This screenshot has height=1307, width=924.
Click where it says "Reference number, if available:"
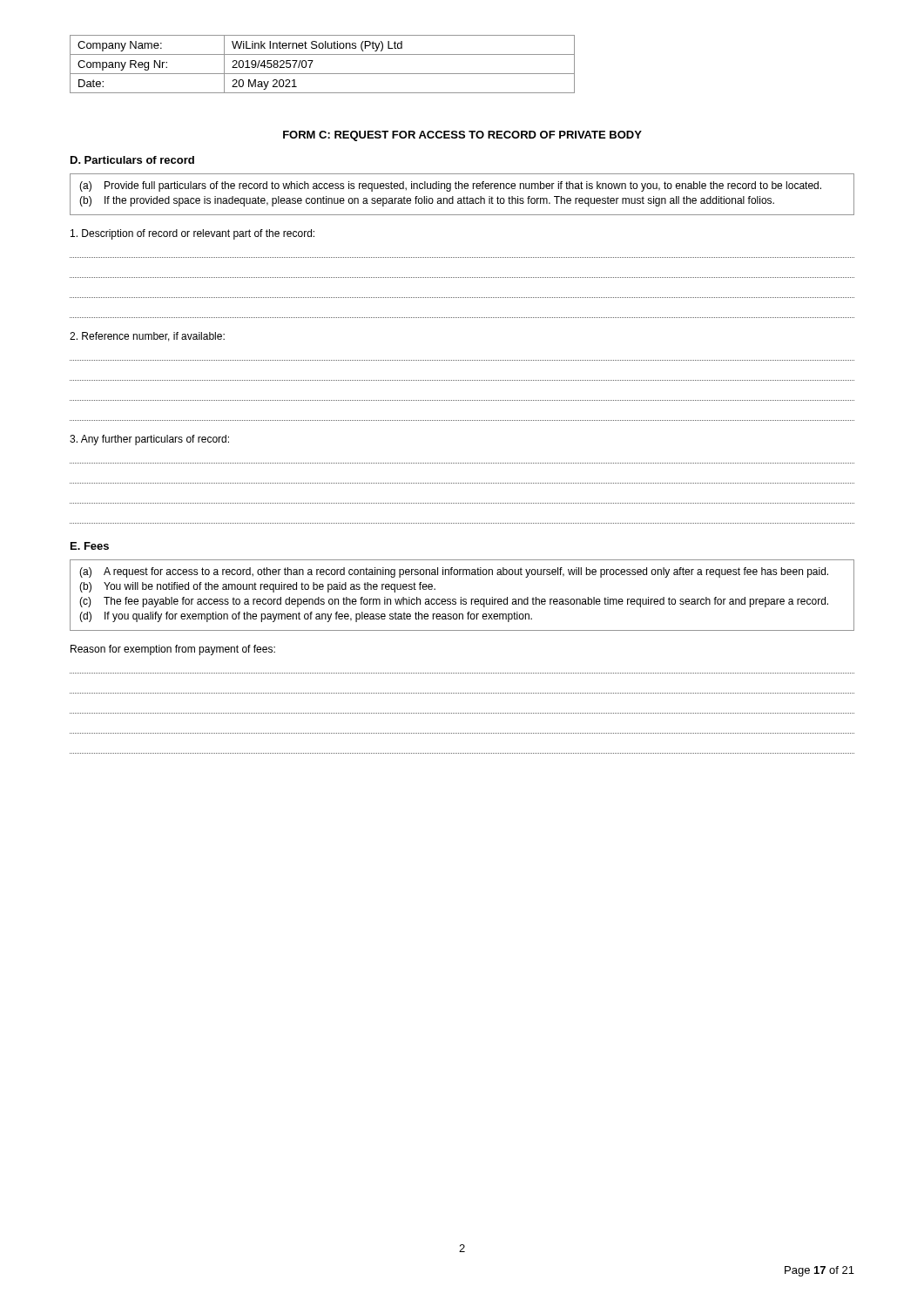coord(148,336)
